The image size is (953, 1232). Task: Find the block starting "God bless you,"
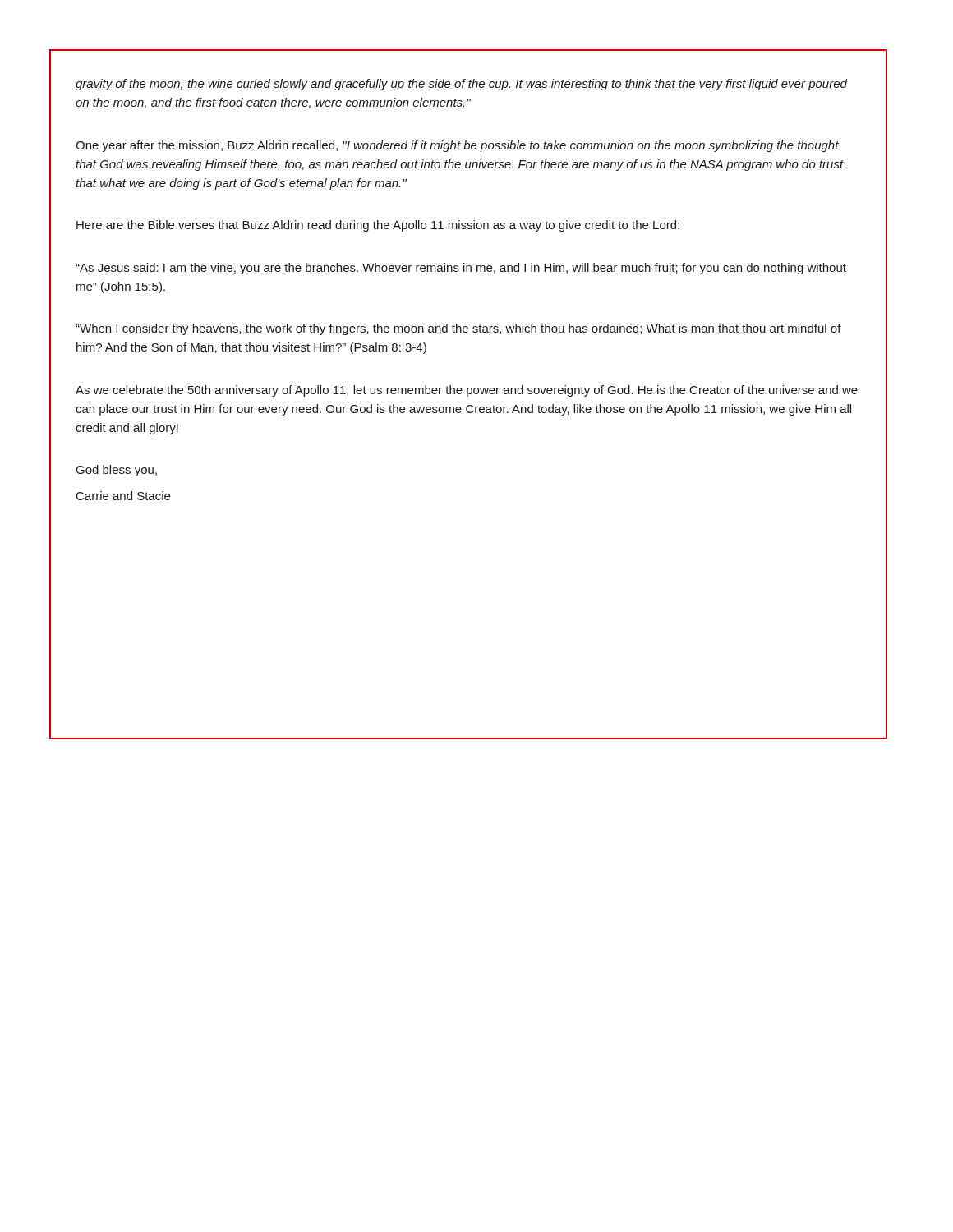(x=117, y=470)
